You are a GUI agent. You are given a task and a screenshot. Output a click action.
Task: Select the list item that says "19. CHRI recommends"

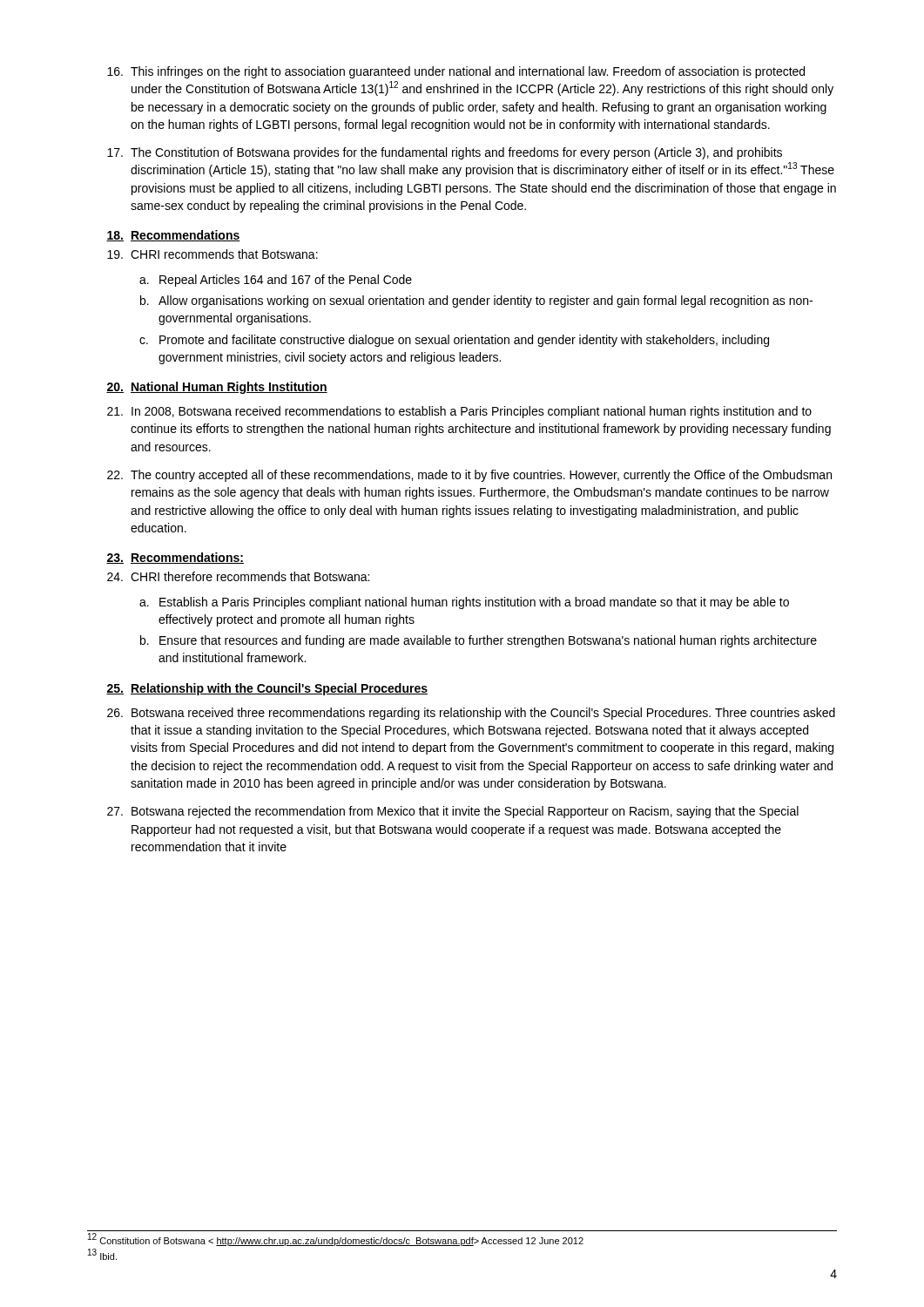coord(212,254)
